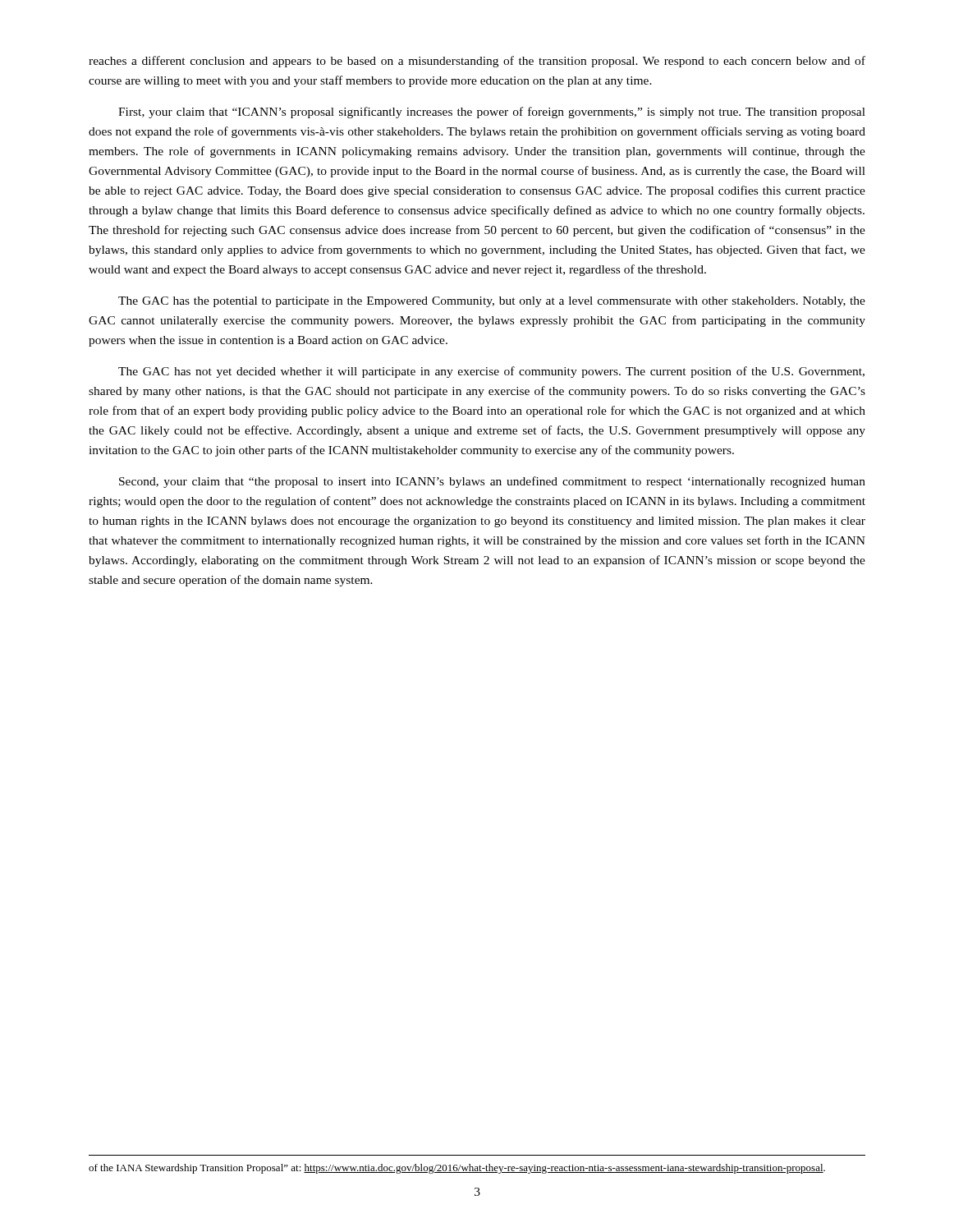
Task: Point to the passage starting "of the IANA Stewardship Transition Proposal” at: https://www.ntia.doc.gov/blog/2016/what-they-re-saying-reaction-ntia-s-assessment-iana-stewardship-transition-proposal."
Action: click(457, 1168)
